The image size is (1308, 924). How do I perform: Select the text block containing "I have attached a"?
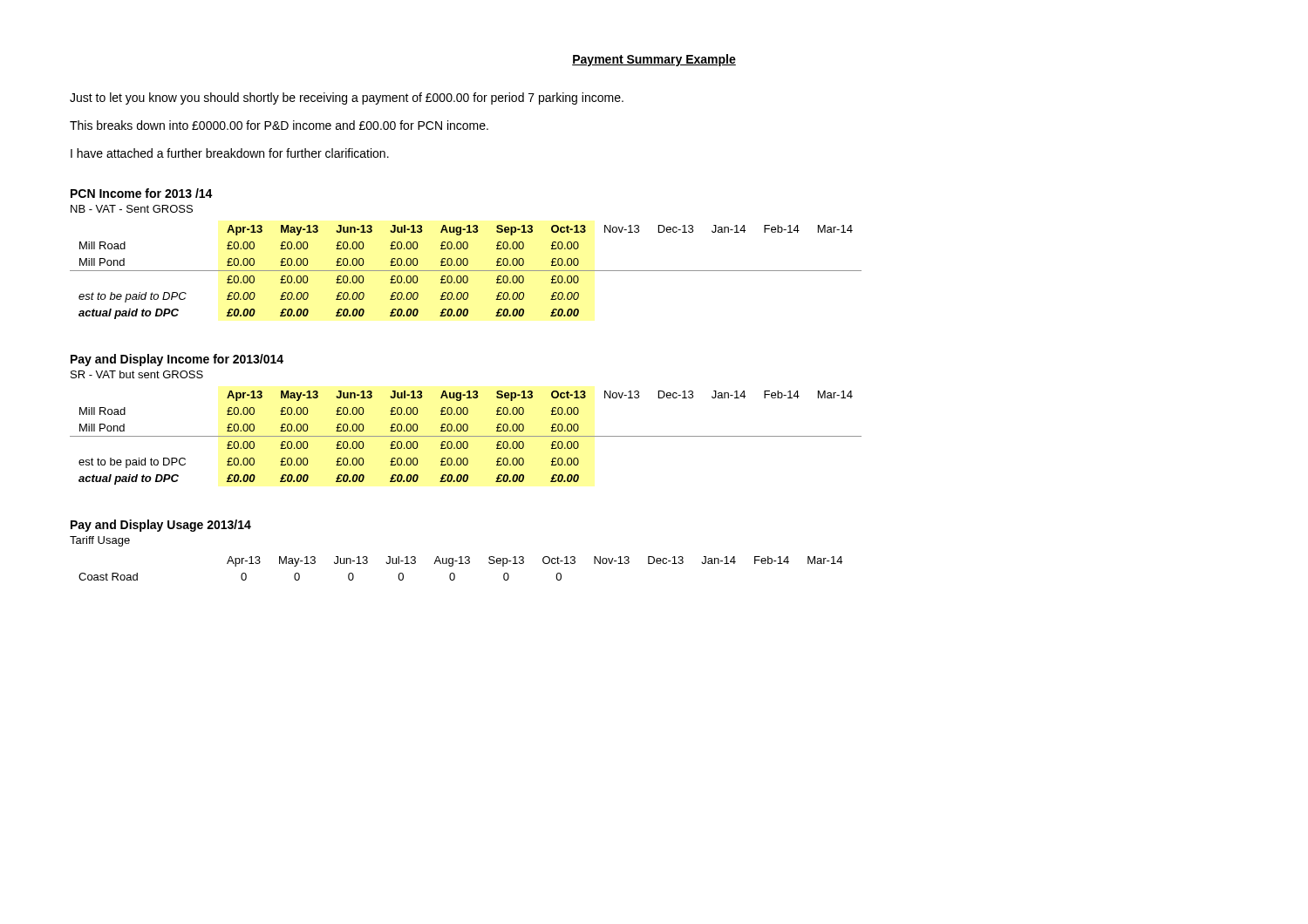(x=230, y=153)
